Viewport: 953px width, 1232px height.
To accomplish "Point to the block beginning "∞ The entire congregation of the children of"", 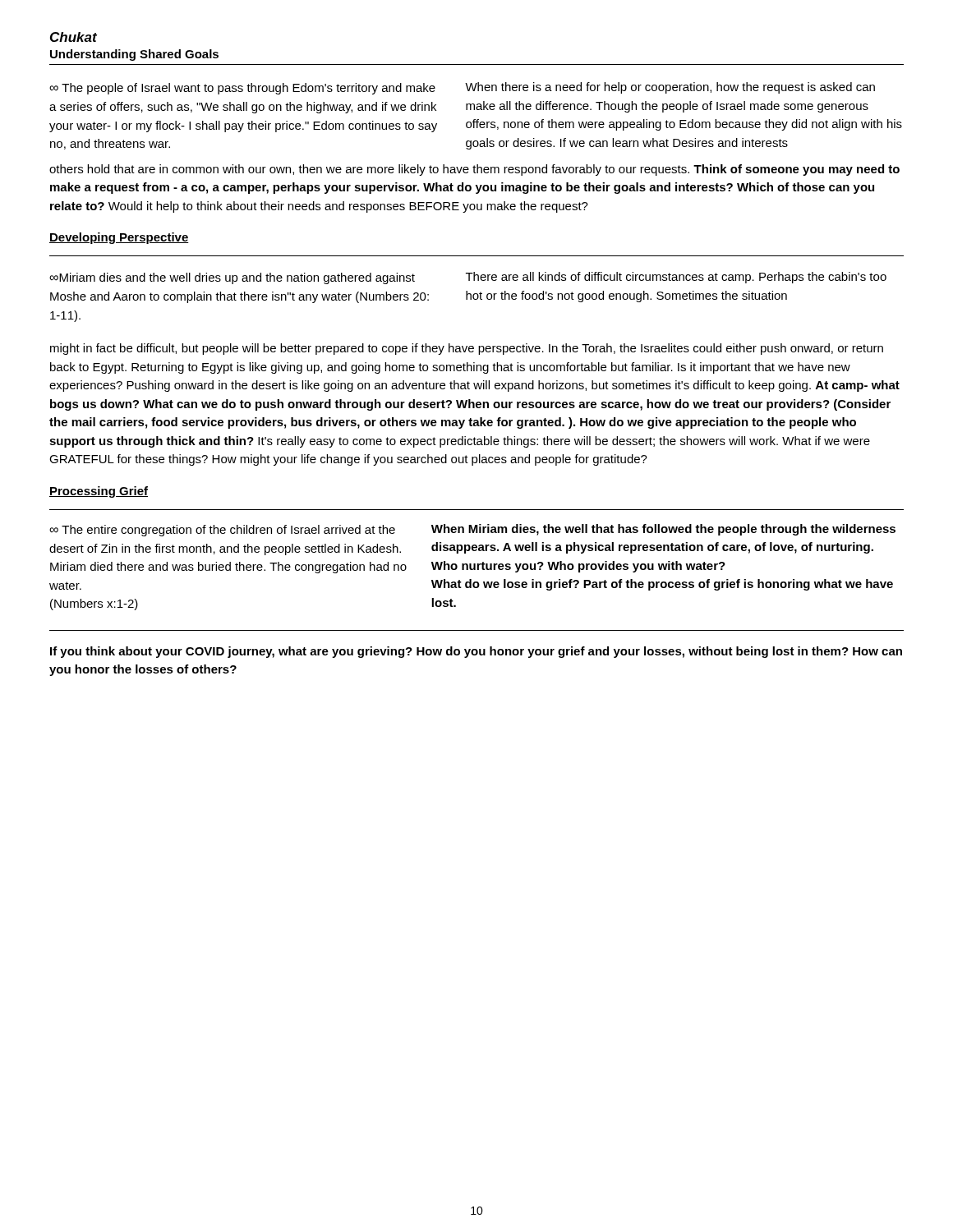I will pos(229,566).
